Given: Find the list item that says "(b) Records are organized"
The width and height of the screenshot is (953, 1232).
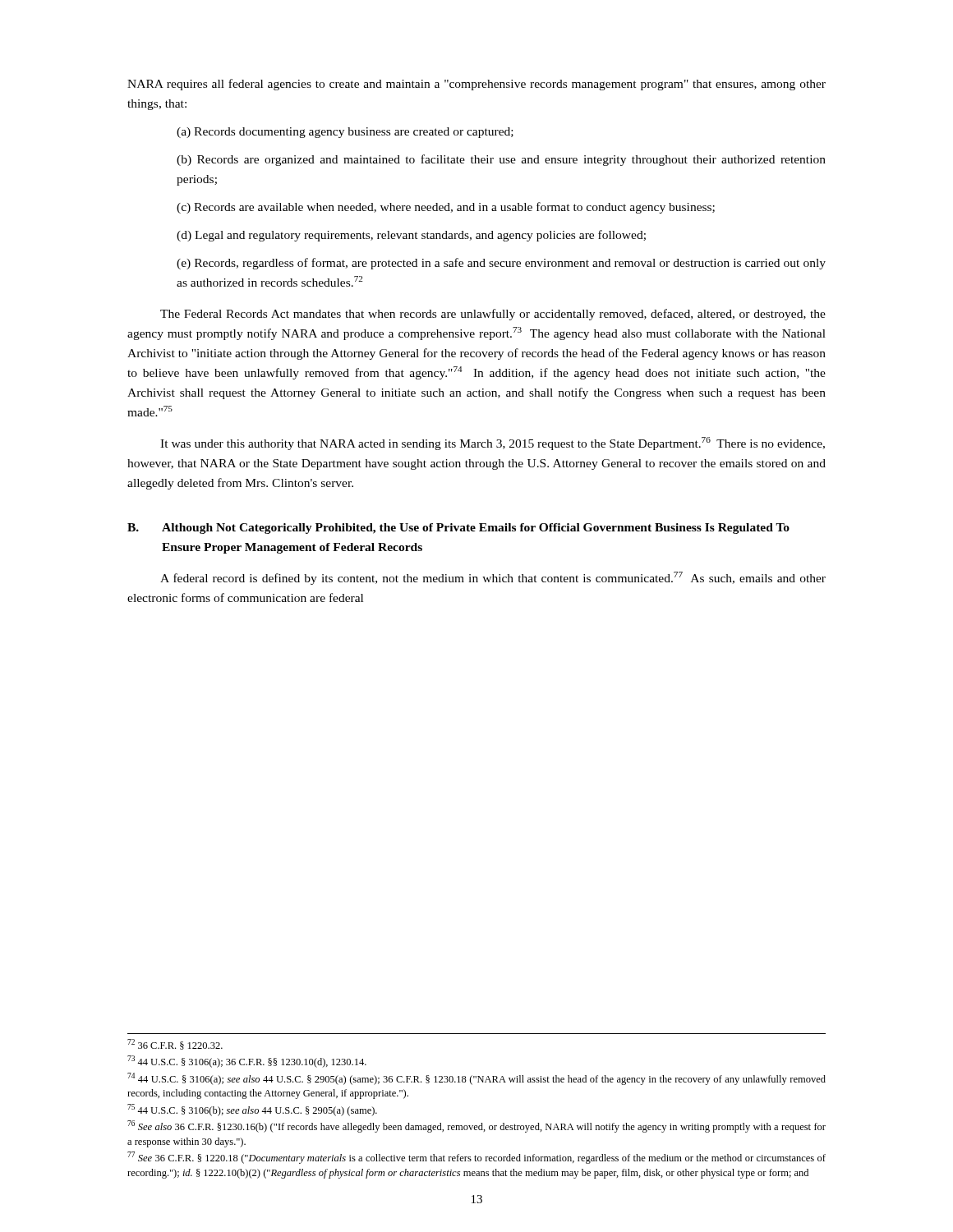Looking at the screenshot, I should click(501, 169).
